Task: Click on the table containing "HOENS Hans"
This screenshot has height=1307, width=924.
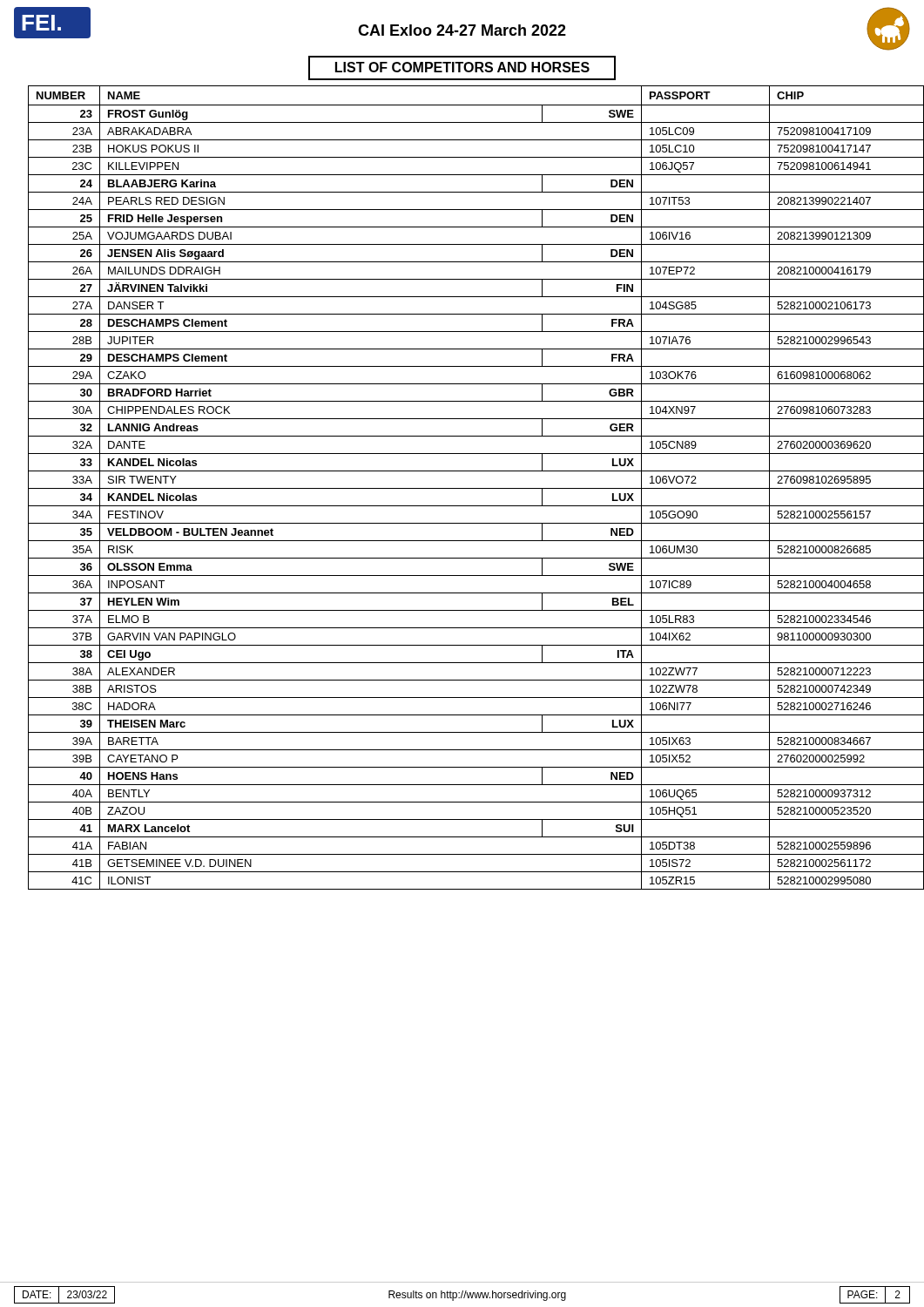Action: [x=462, y=488]
